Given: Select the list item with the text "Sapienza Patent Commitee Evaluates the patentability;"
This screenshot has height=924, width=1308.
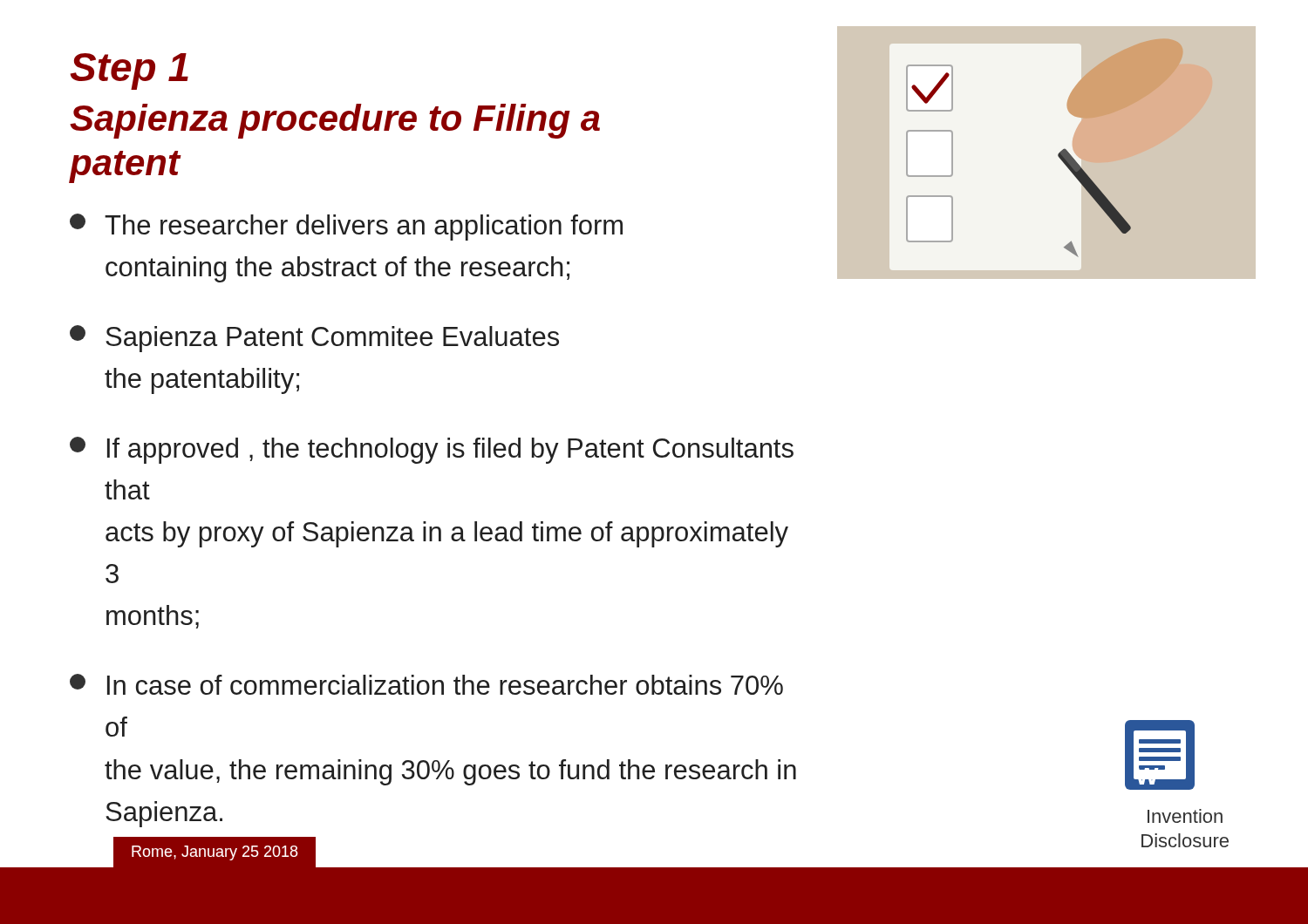Looking at the screenshot, I should 315,358.
